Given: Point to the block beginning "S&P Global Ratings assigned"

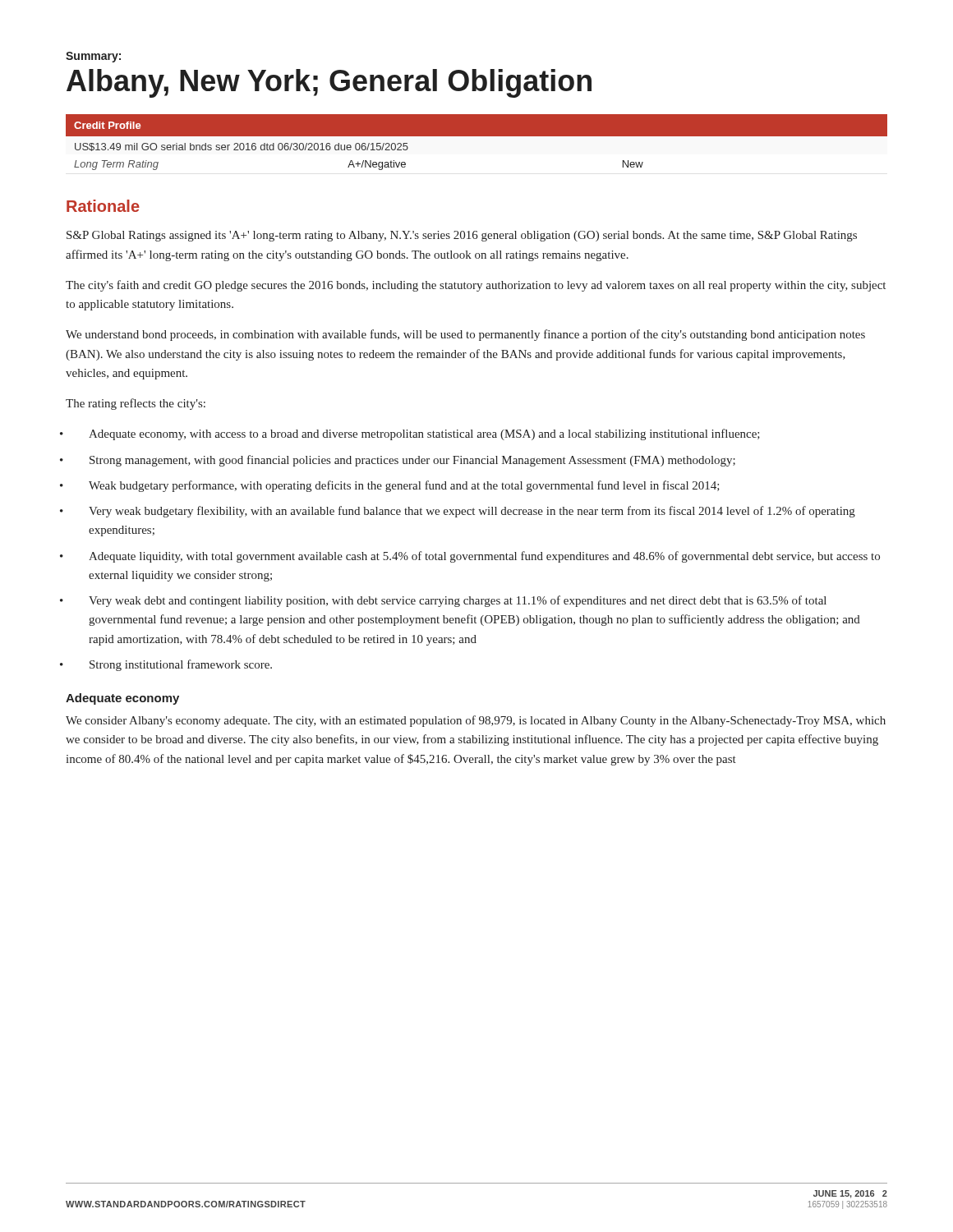Looking at the screenshot, I should click(x=462, y=245).
